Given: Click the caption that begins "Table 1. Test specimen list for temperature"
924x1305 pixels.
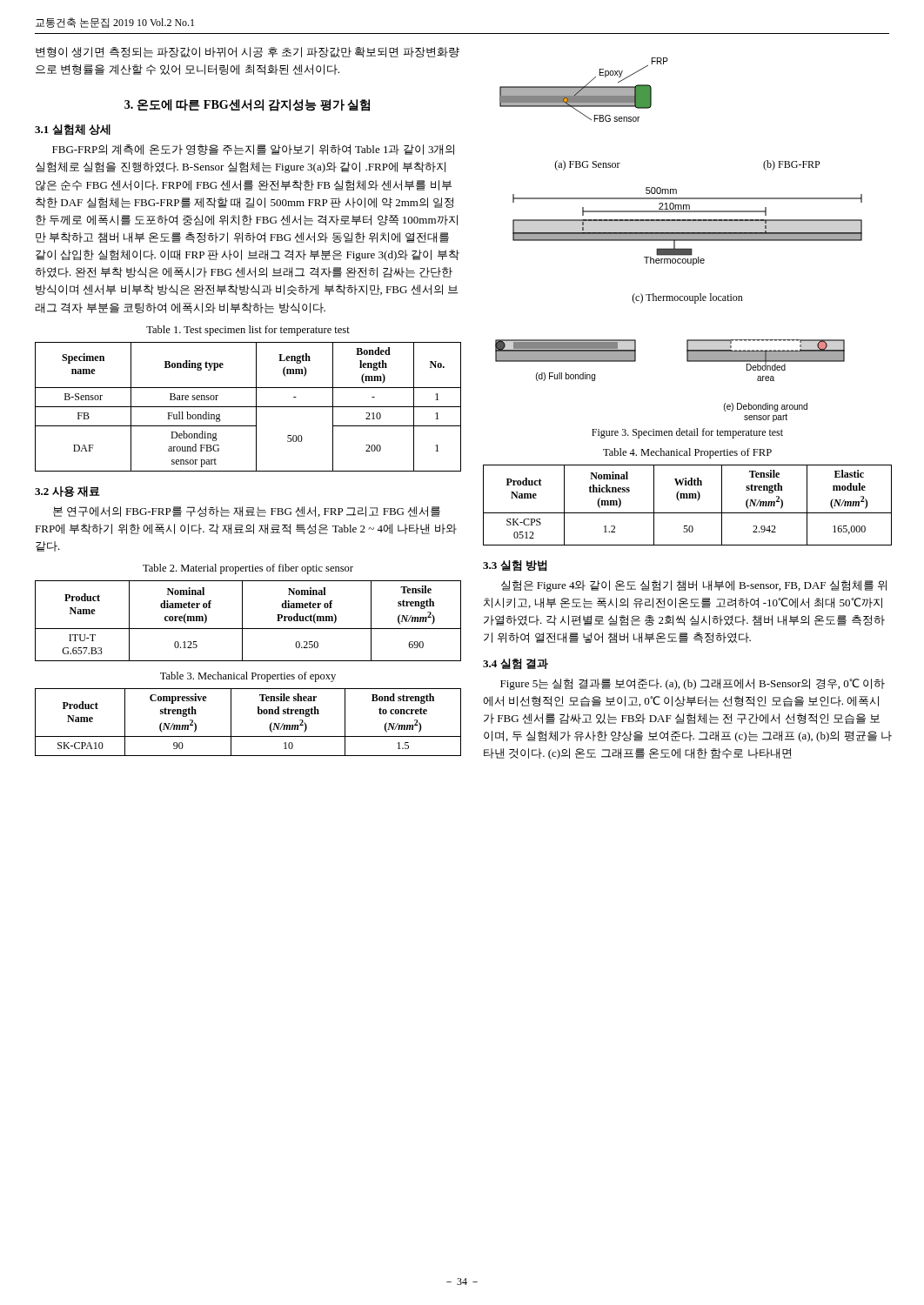Looking at the screenshot, I should click(248, 329).
